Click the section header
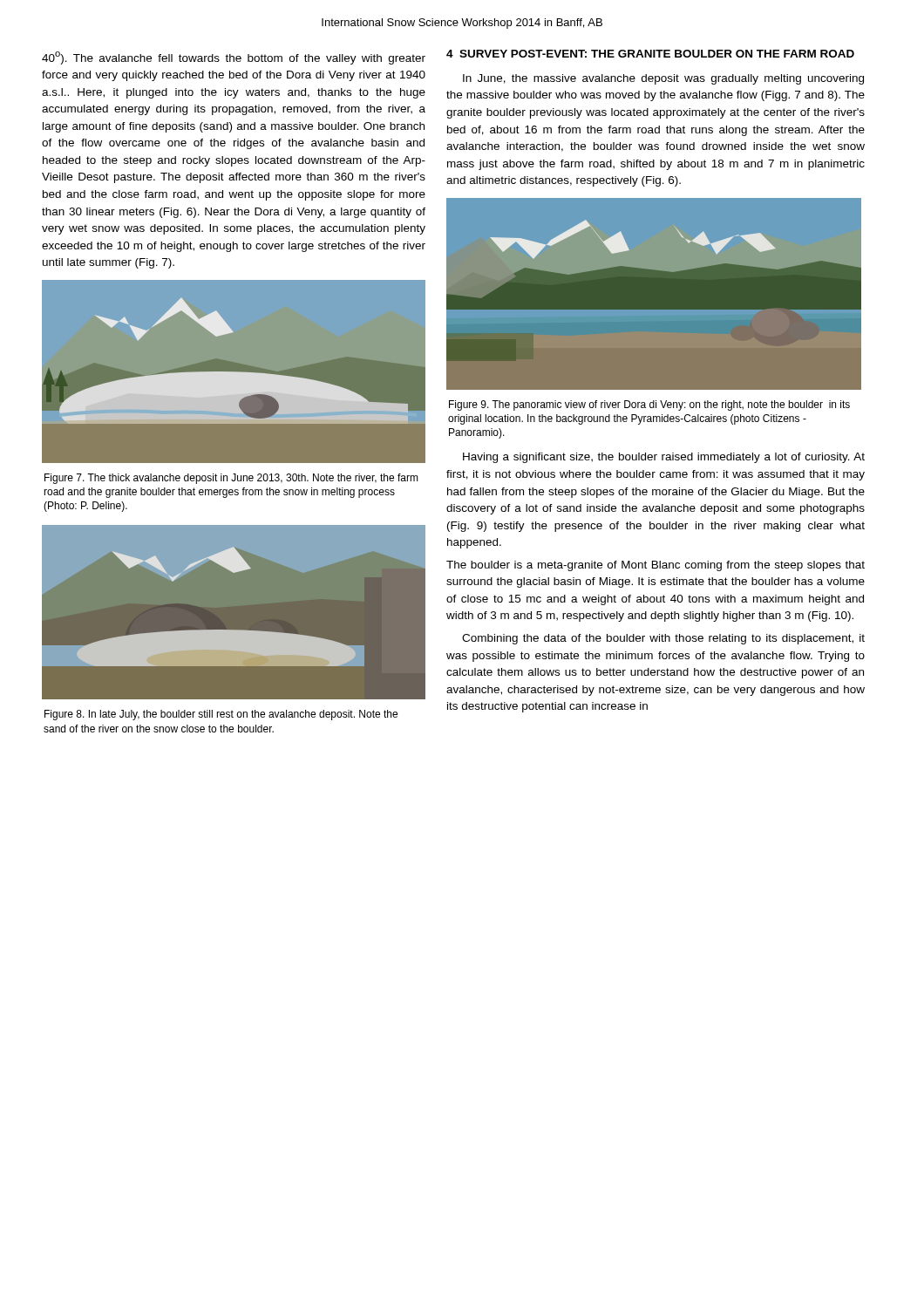Screen dimensions: 1308x924 click(x=650, y=54)
